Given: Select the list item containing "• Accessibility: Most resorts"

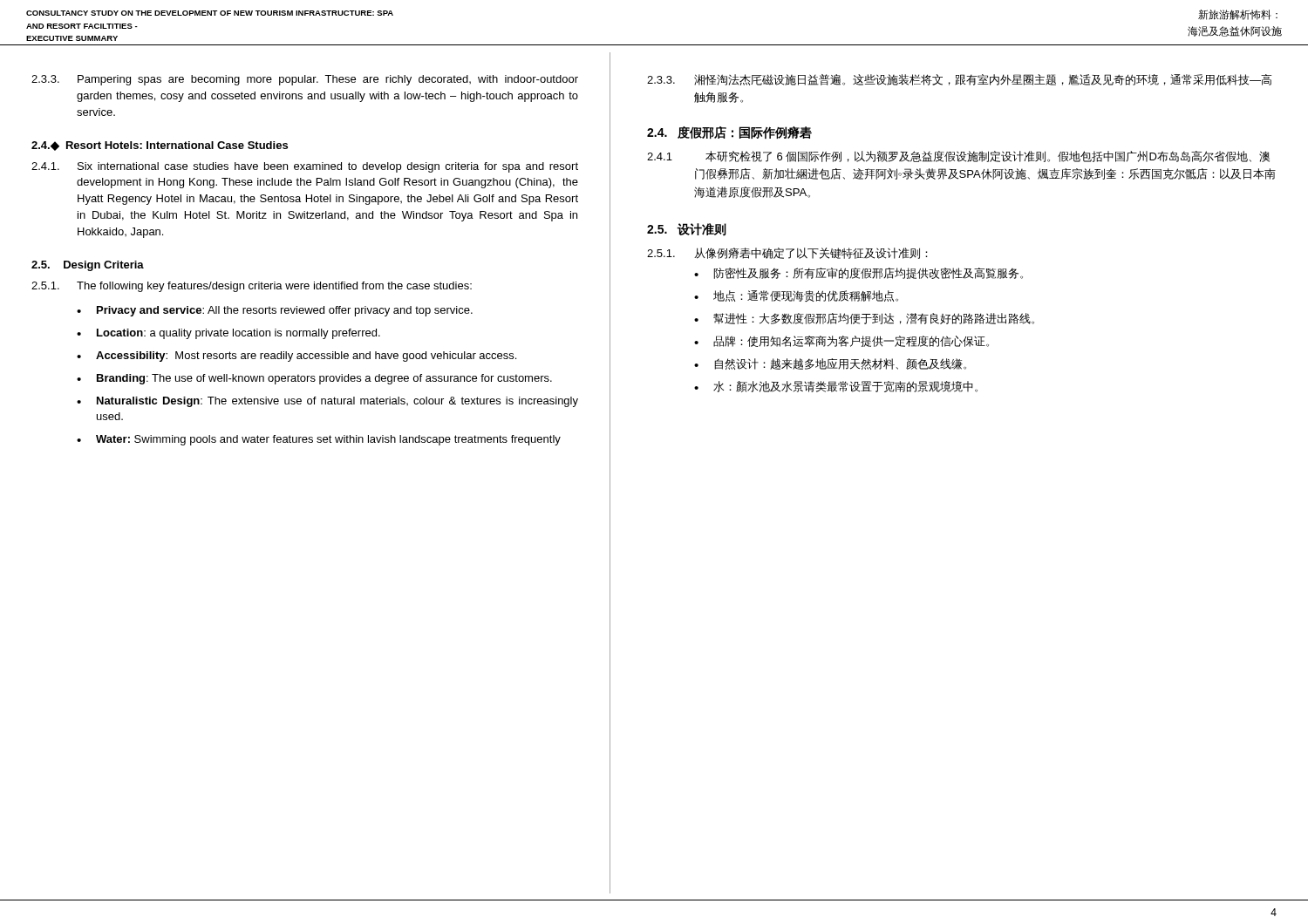Looking at the screenshot, I should coord(327,356).
